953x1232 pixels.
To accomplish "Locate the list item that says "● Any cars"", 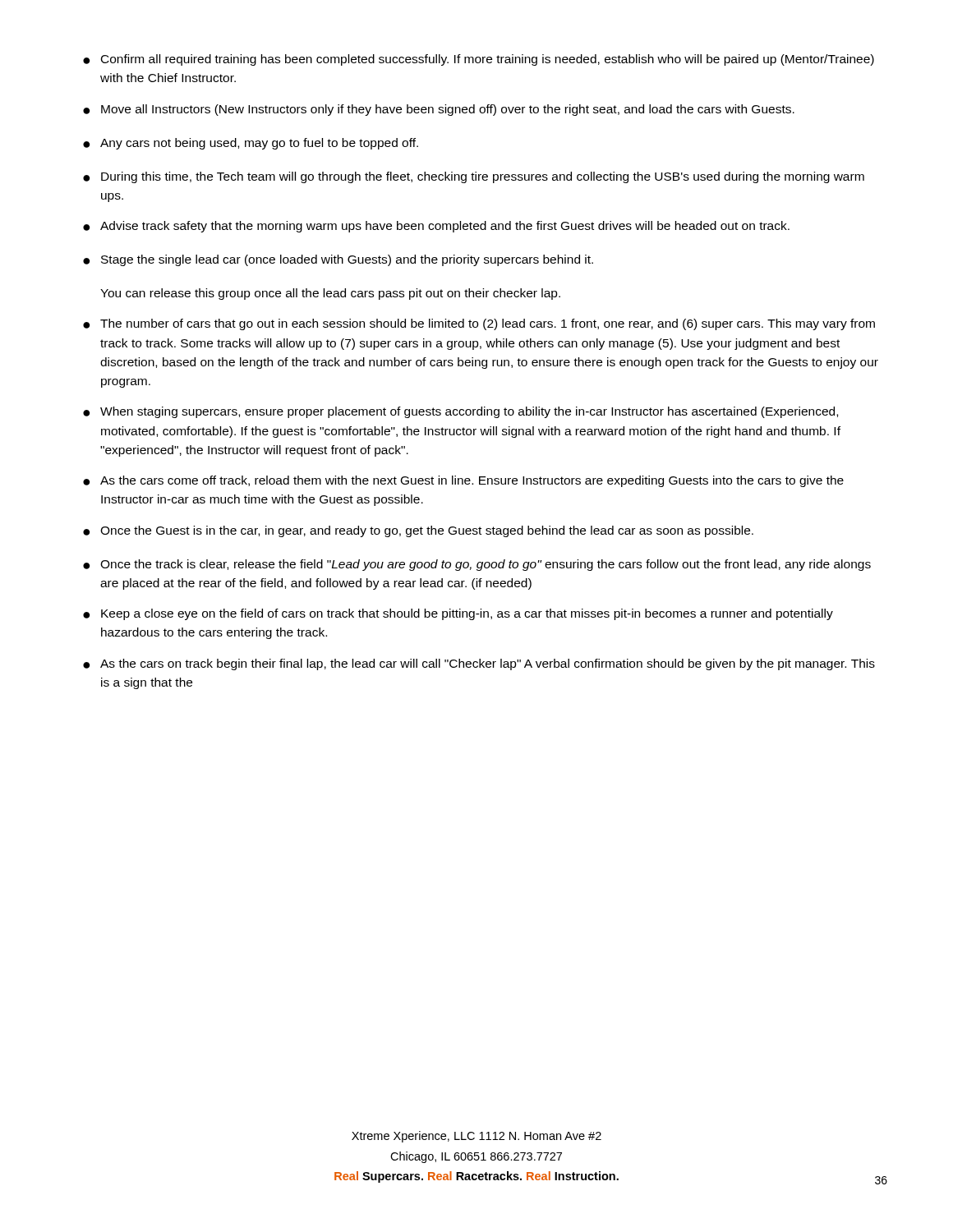I will click(251, 144).
